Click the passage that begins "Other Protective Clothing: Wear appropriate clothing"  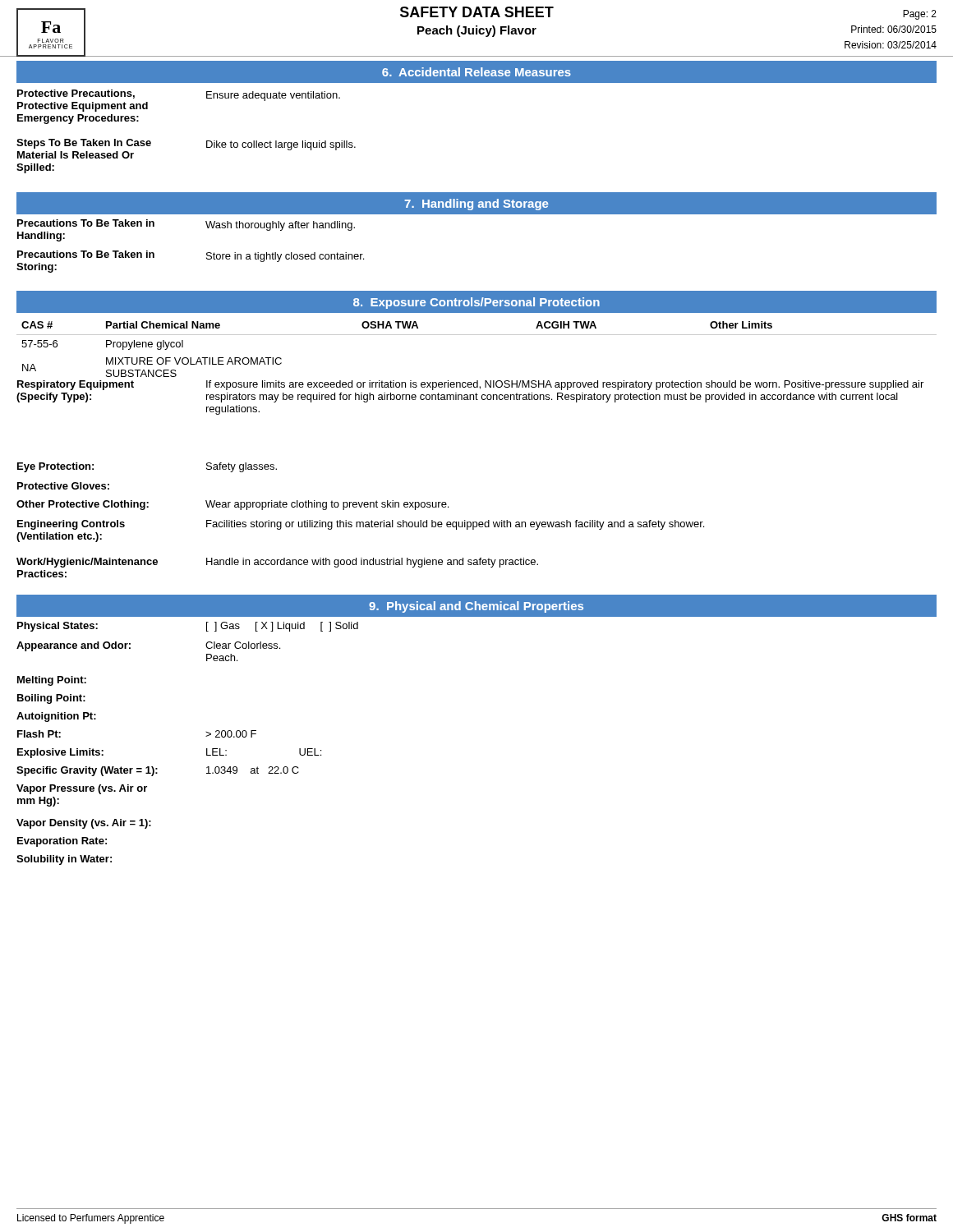point(232,505)
